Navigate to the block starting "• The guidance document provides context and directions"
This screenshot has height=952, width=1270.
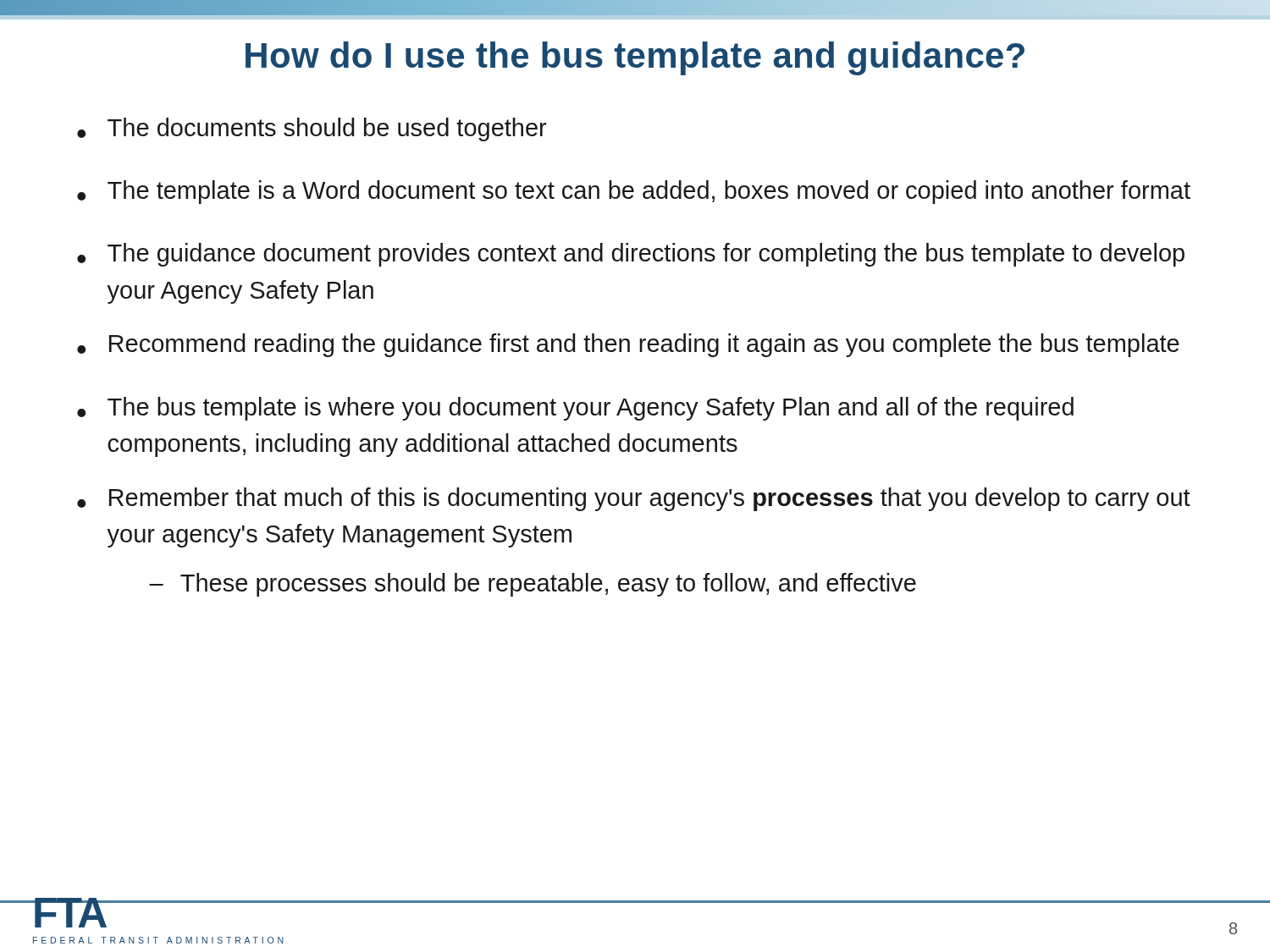coord(635,272)
